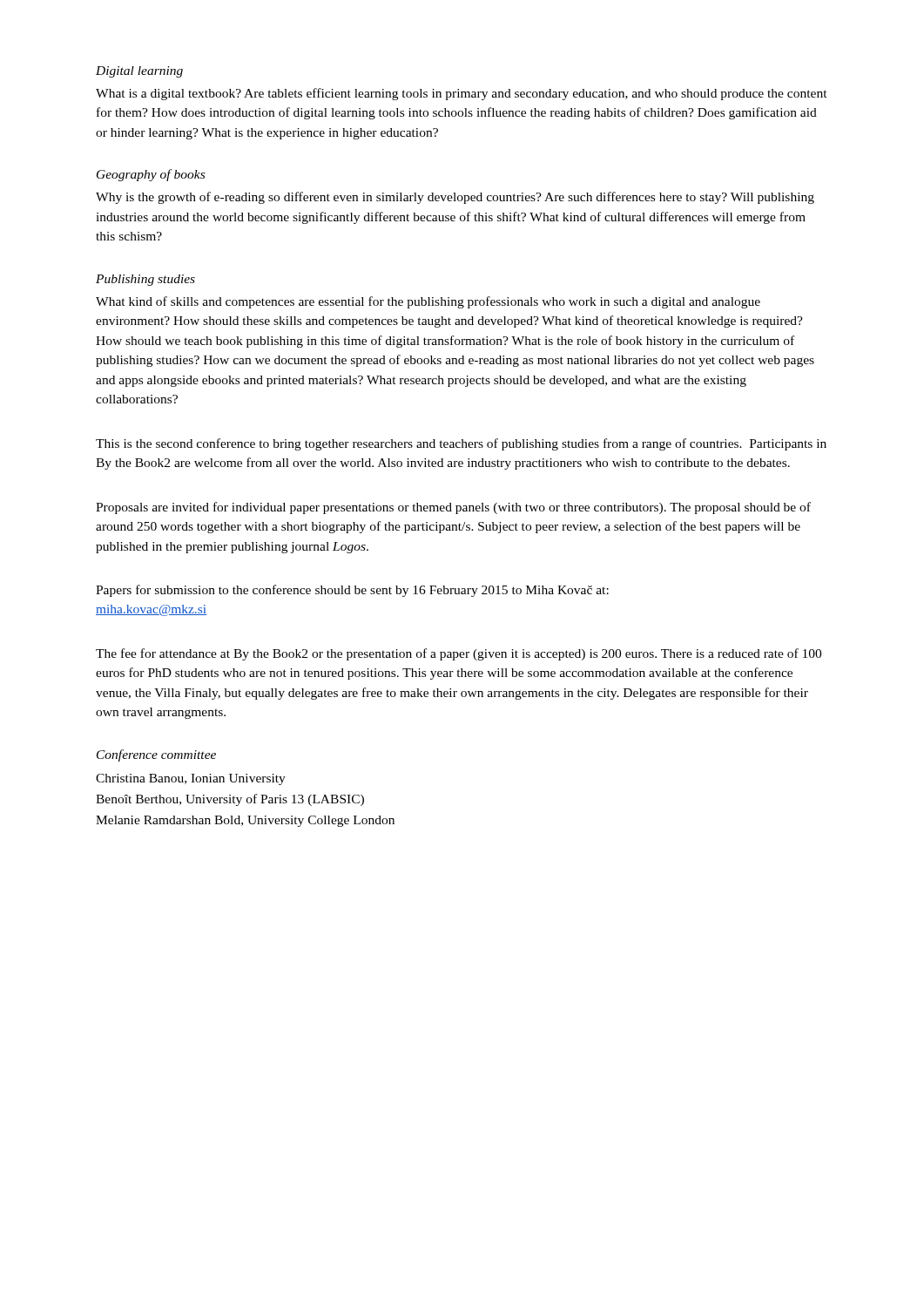Point to "Digital learning"
The image size is (924, 1307).
[x=139, y=70]
